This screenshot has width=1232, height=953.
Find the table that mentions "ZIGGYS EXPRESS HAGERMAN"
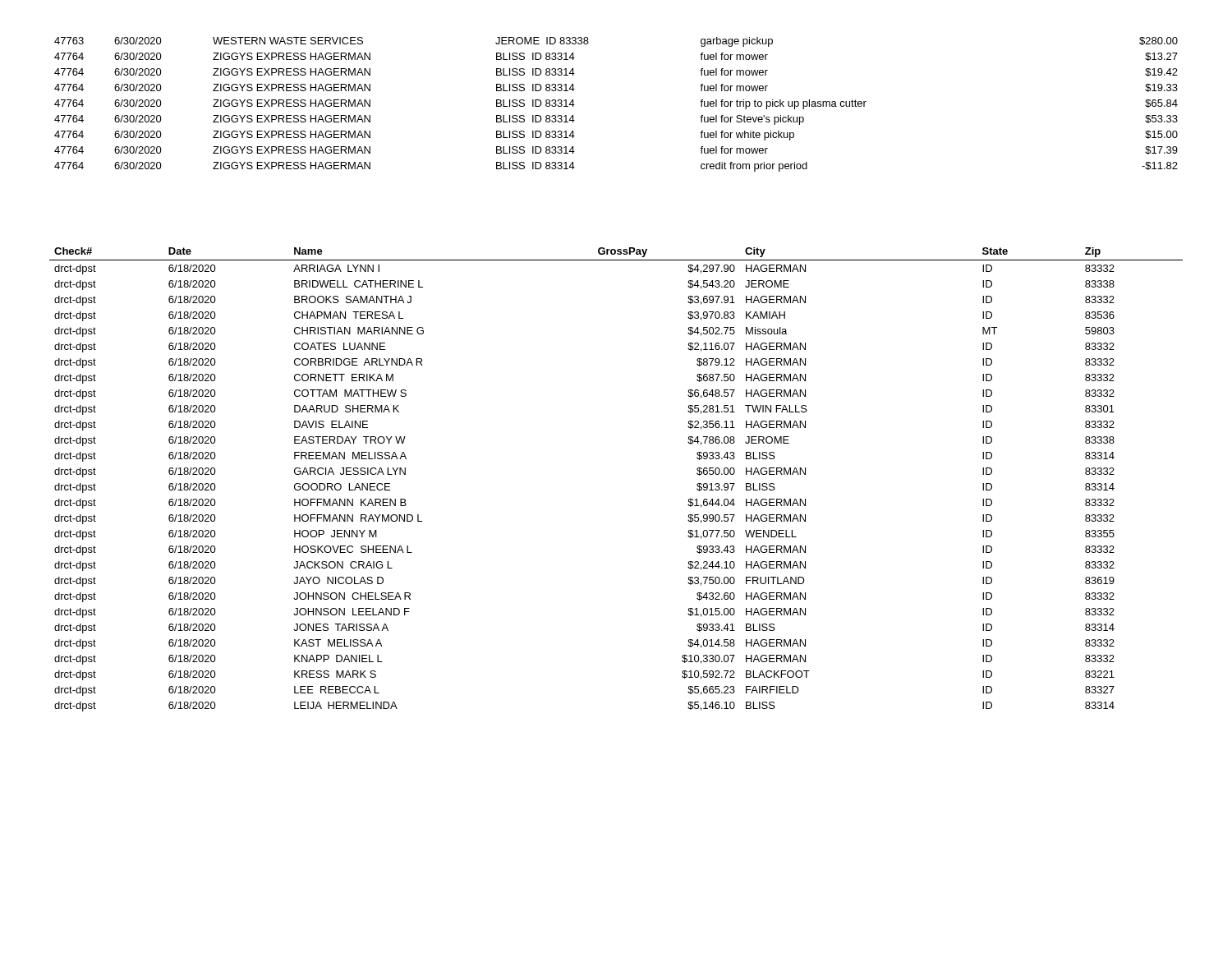click(616, 103)
